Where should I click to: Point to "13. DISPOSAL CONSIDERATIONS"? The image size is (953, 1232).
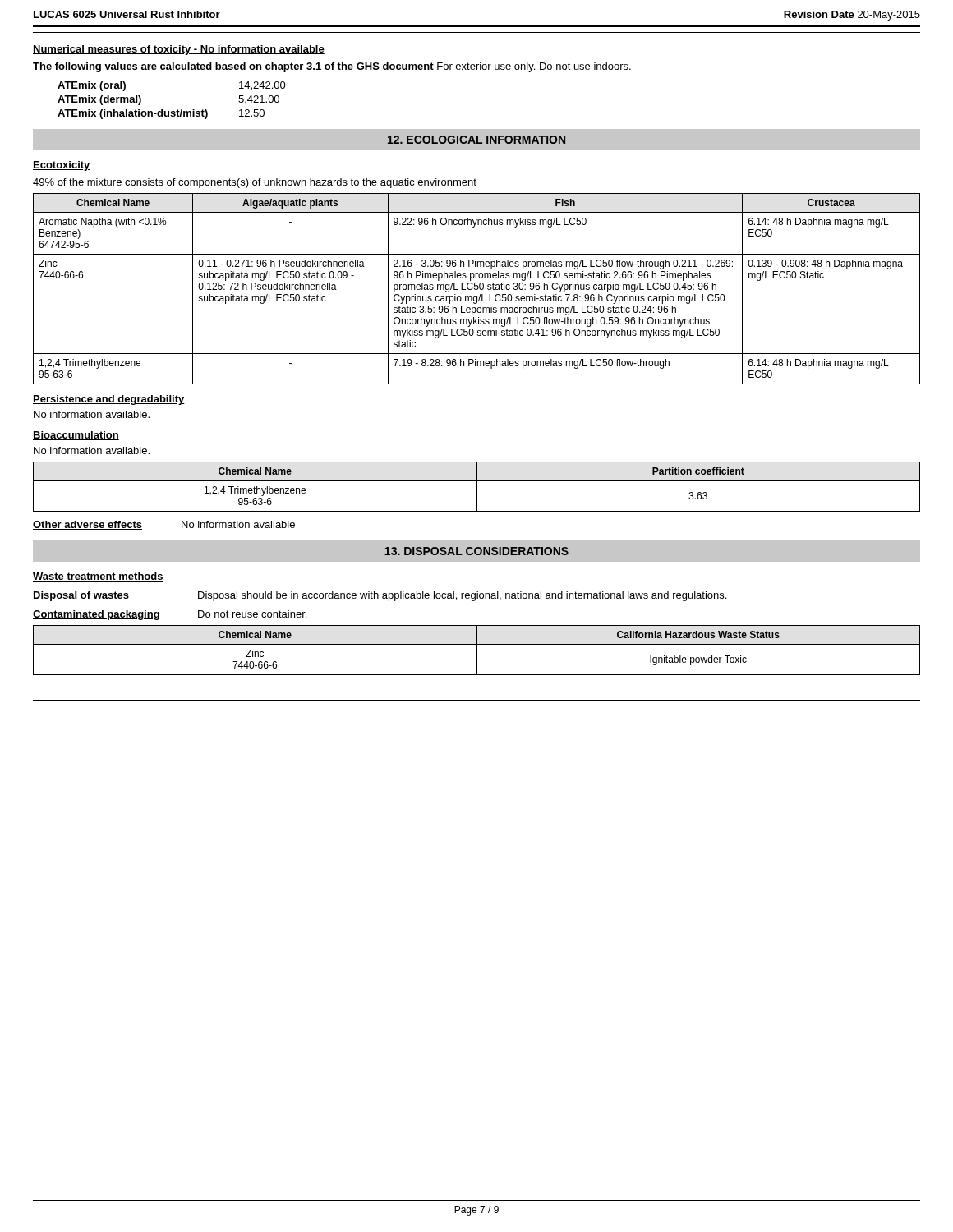476,551
